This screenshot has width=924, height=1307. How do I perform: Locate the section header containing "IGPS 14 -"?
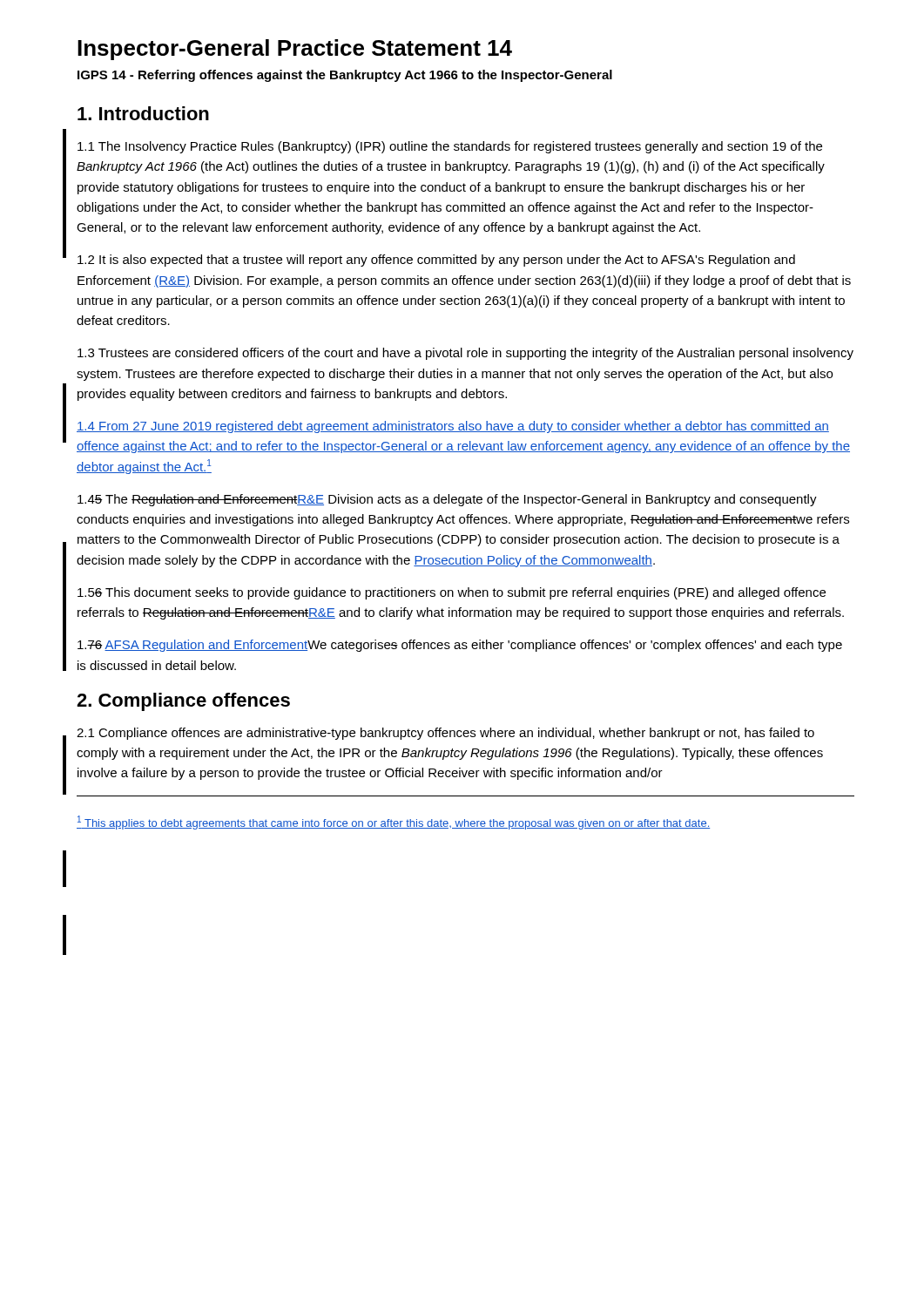pyautogui.click(x=345, y=75)
